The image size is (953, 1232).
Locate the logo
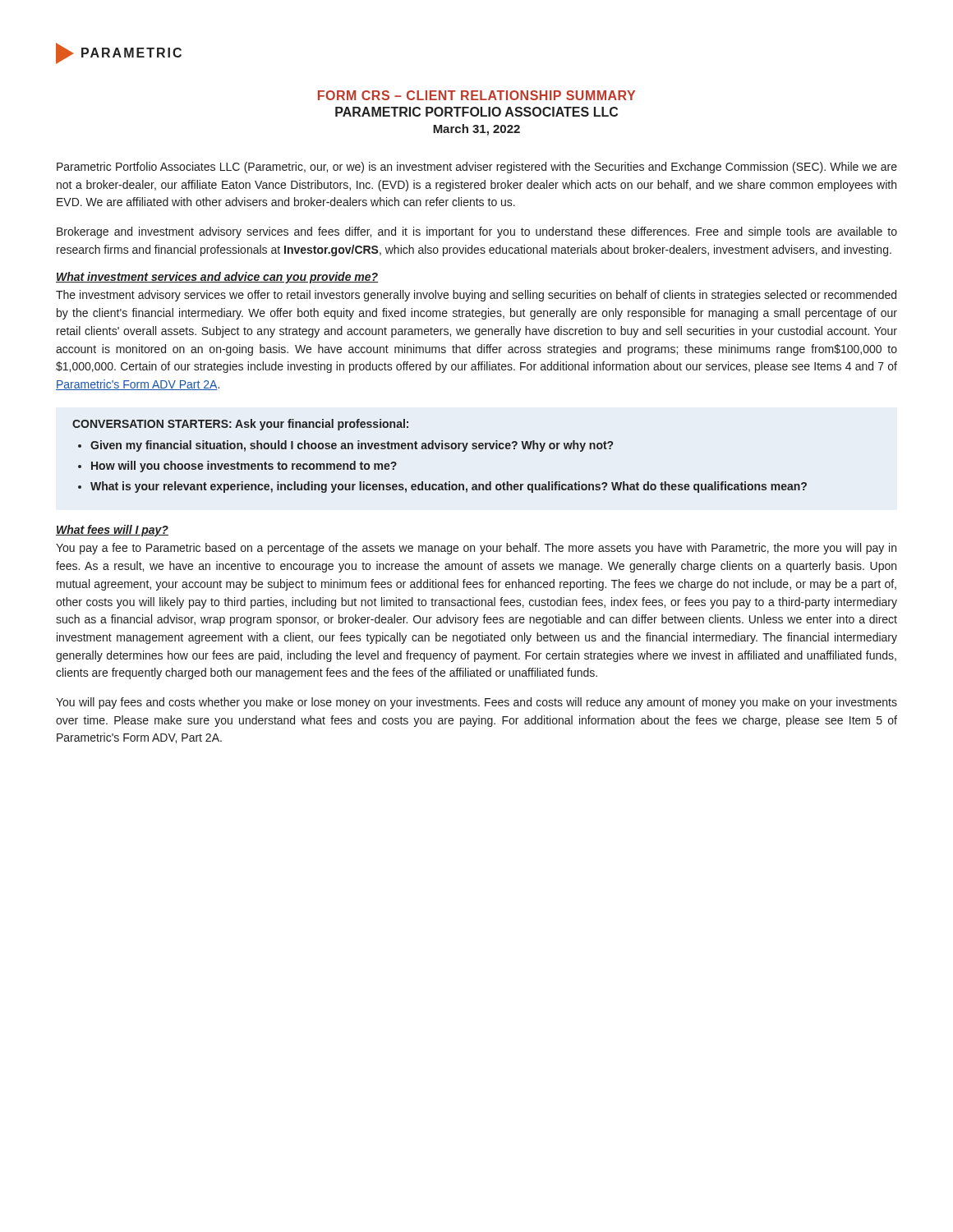(476, 53)
